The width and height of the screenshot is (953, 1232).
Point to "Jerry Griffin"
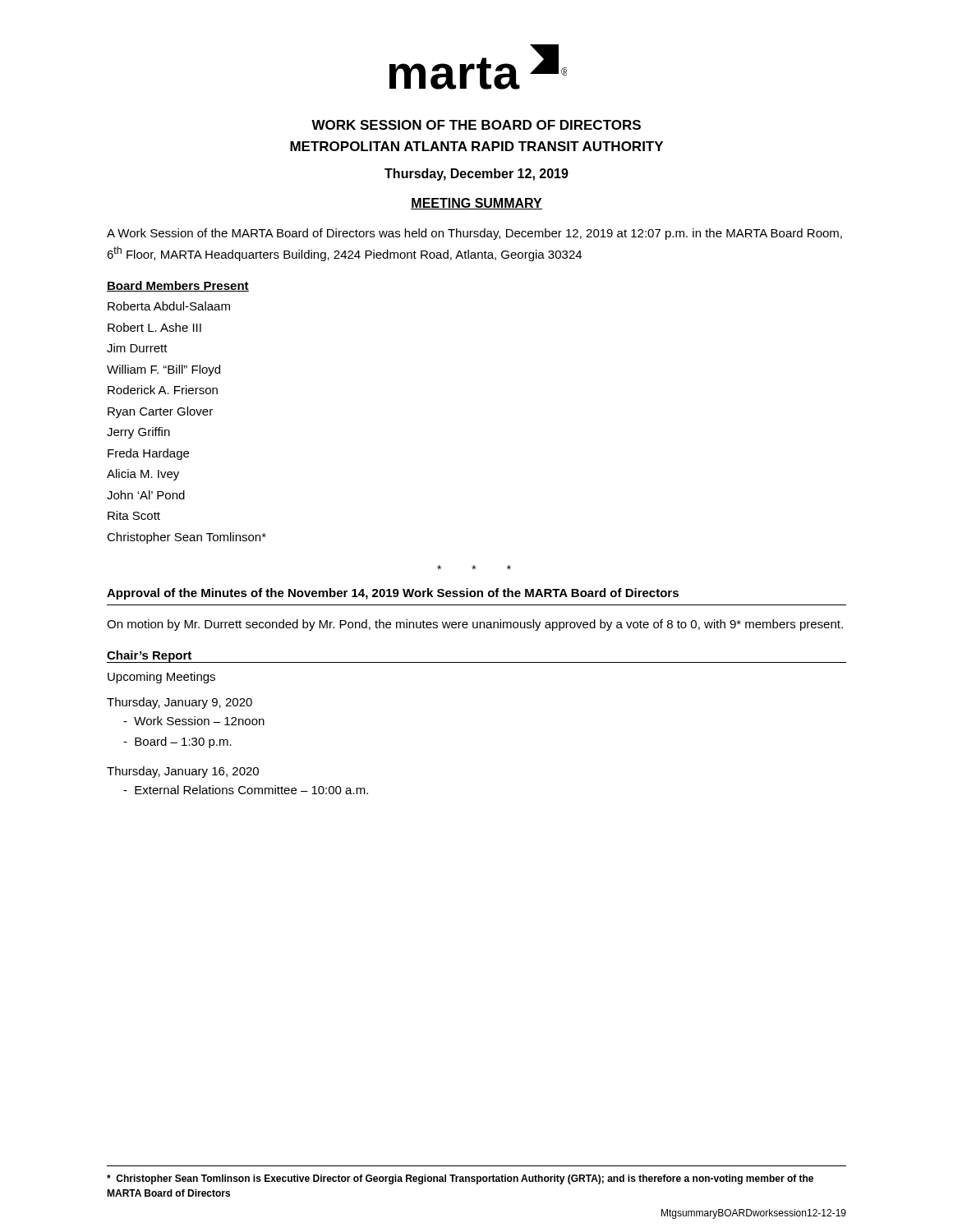(x=139, y=432)
